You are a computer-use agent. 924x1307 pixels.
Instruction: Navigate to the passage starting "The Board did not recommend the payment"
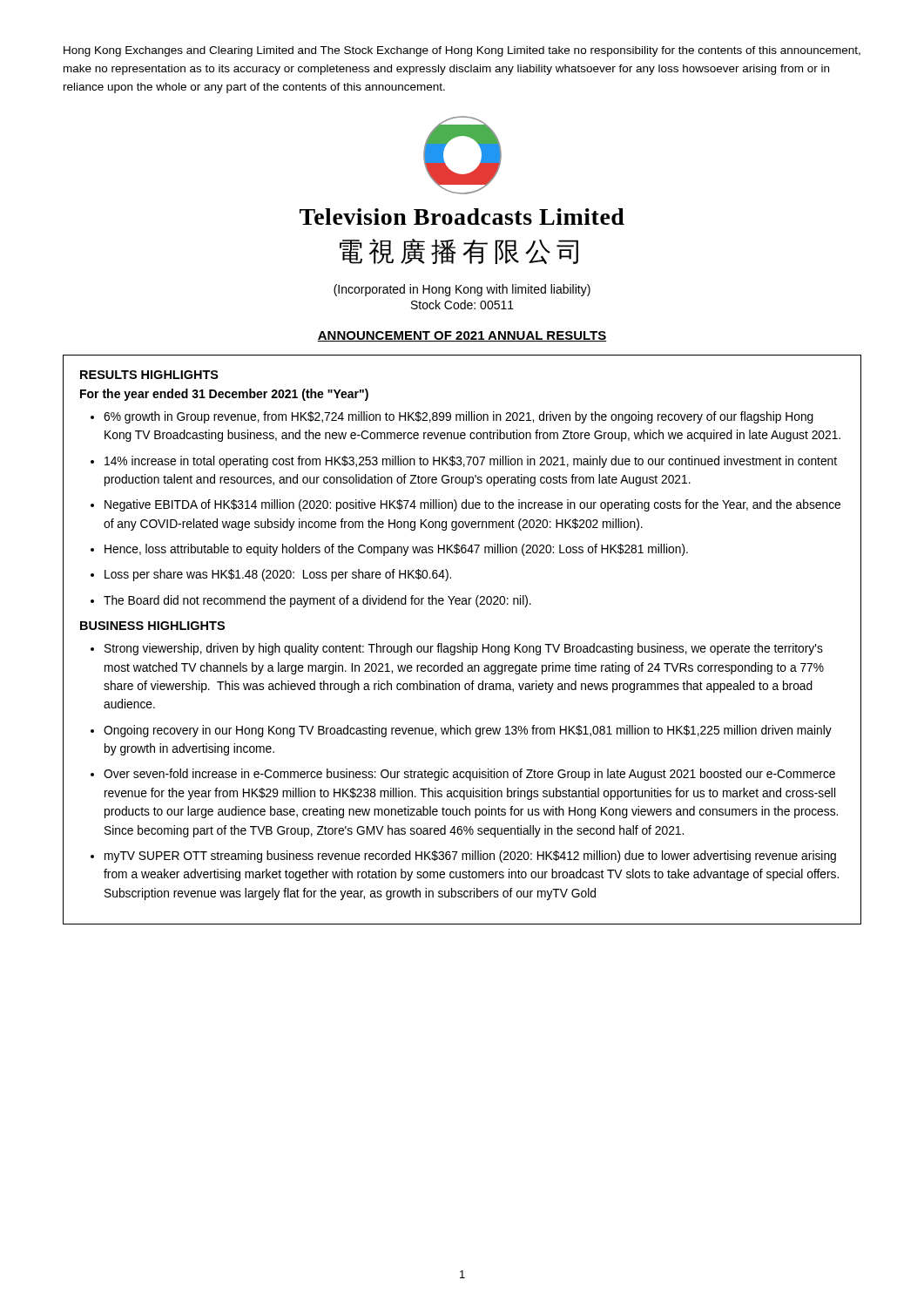coord(318,601)
